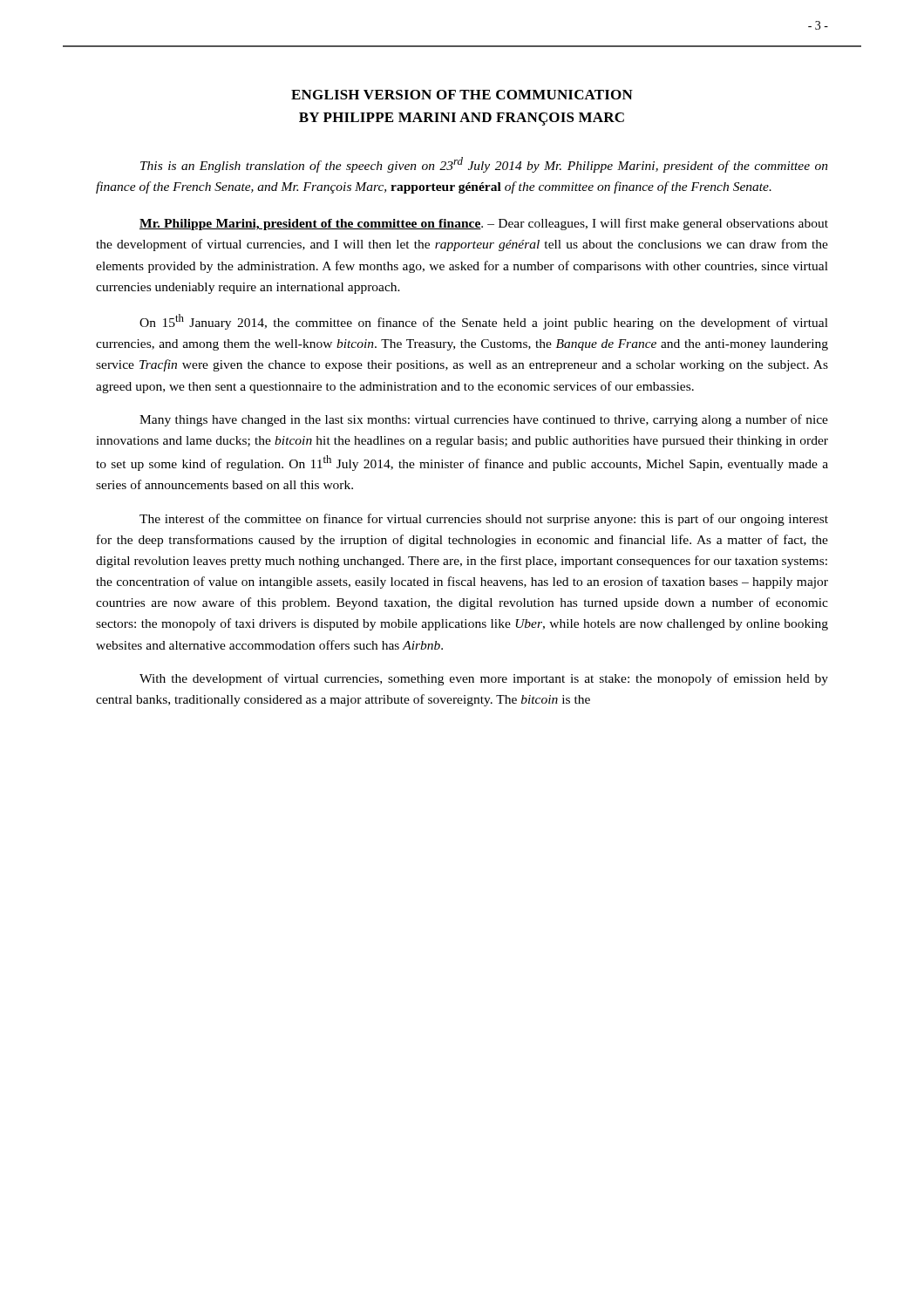Find the block on this page that starts "Mr. Philippe Marini, president of the committee"
The image size is (924, 1308).
(x=462, y=255)
